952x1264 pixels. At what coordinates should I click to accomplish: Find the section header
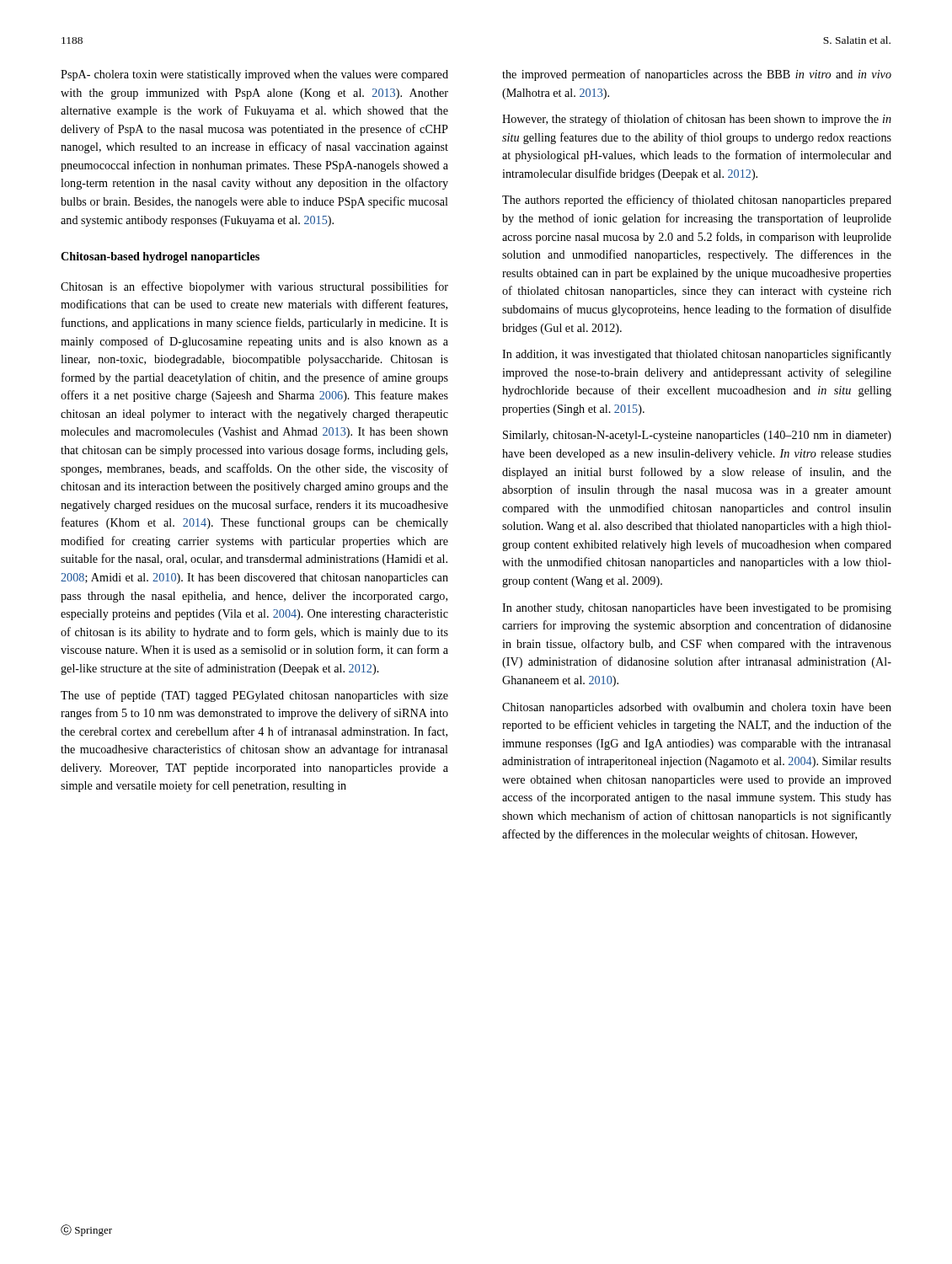[x=254, y=257]
